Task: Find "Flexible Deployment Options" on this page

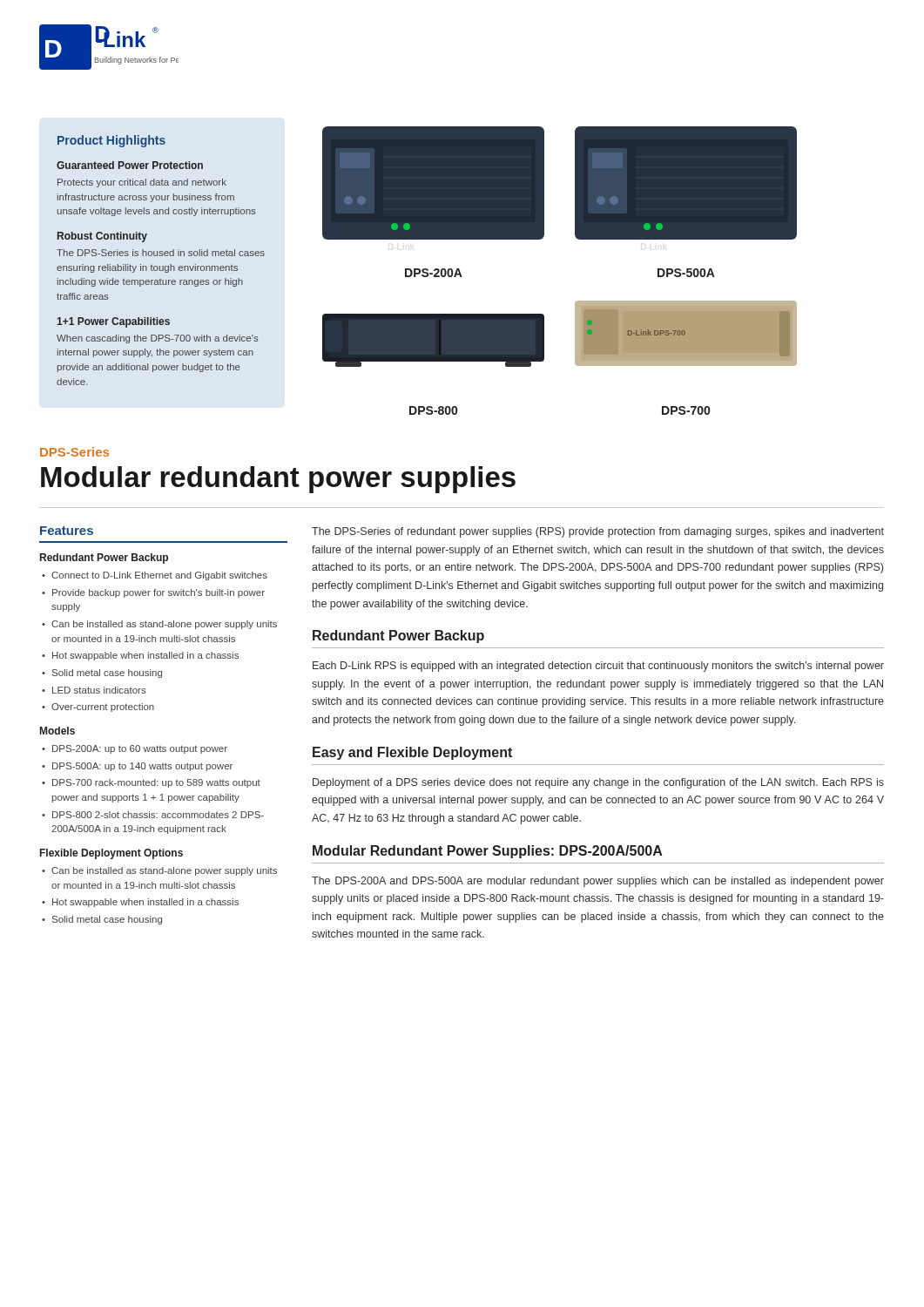Action: click(x=111, y=853)
